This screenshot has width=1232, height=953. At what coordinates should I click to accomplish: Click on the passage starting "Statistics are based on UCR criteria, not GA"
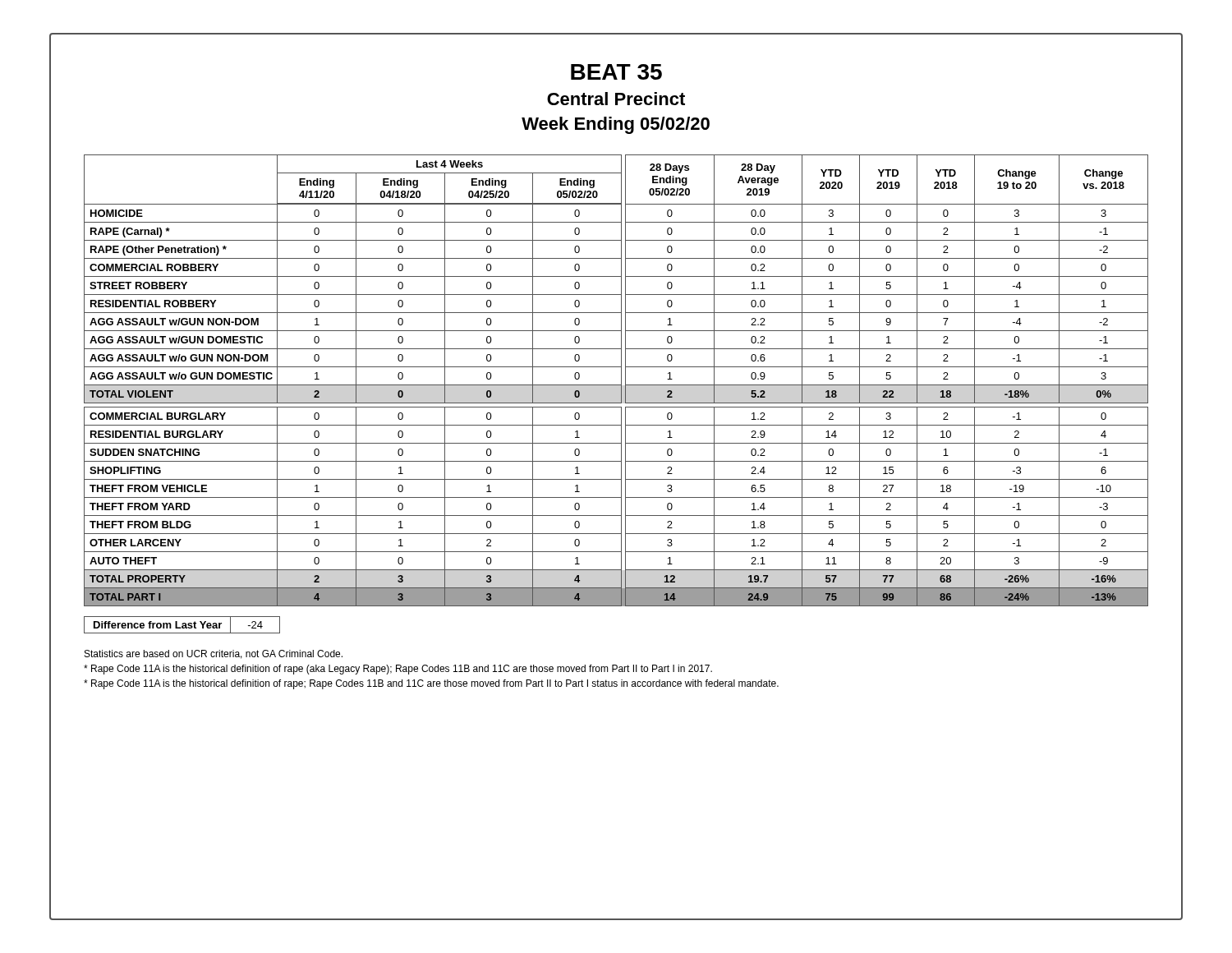(214, 654)
